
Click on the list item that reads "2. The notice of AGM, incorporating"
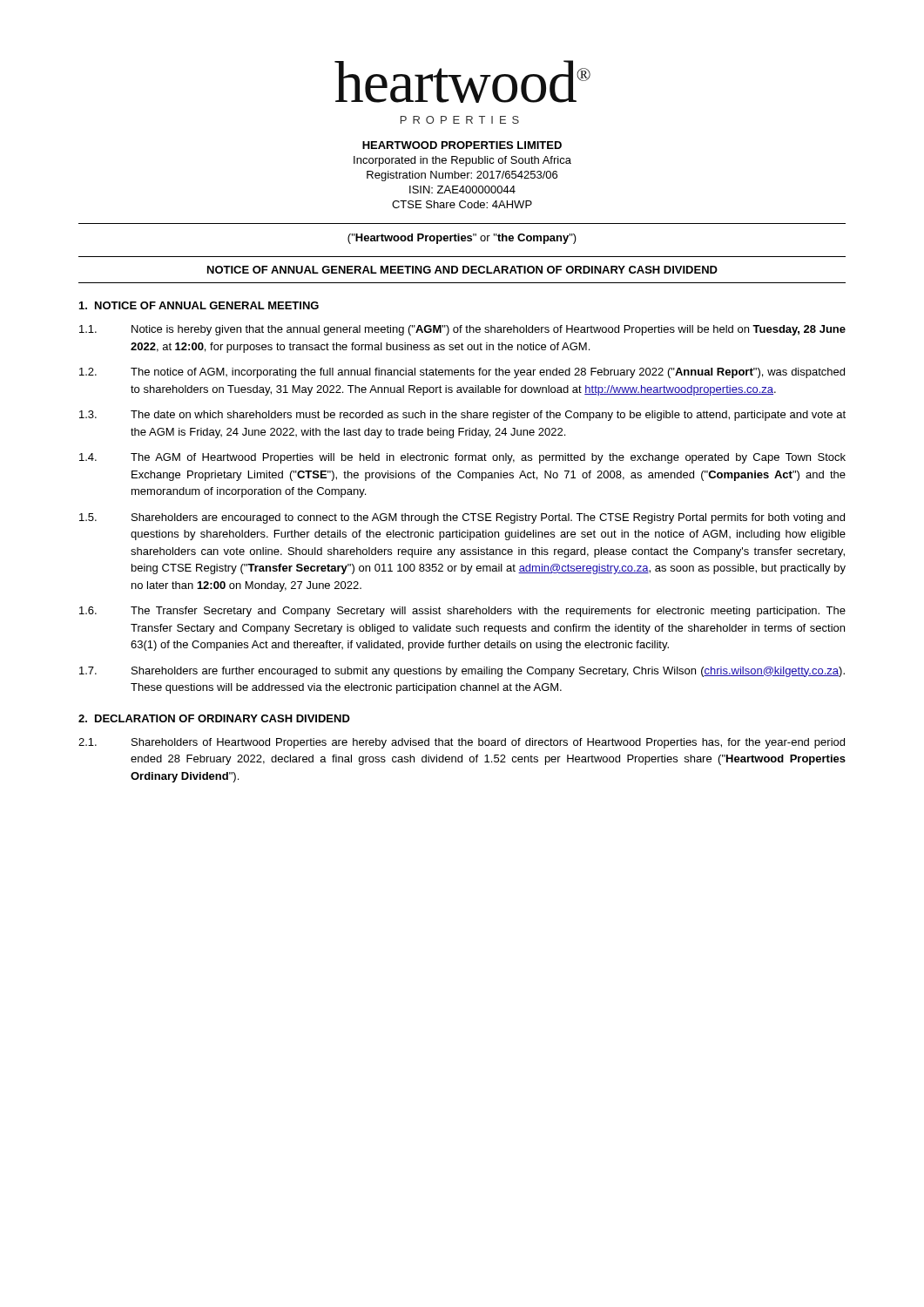462,380
